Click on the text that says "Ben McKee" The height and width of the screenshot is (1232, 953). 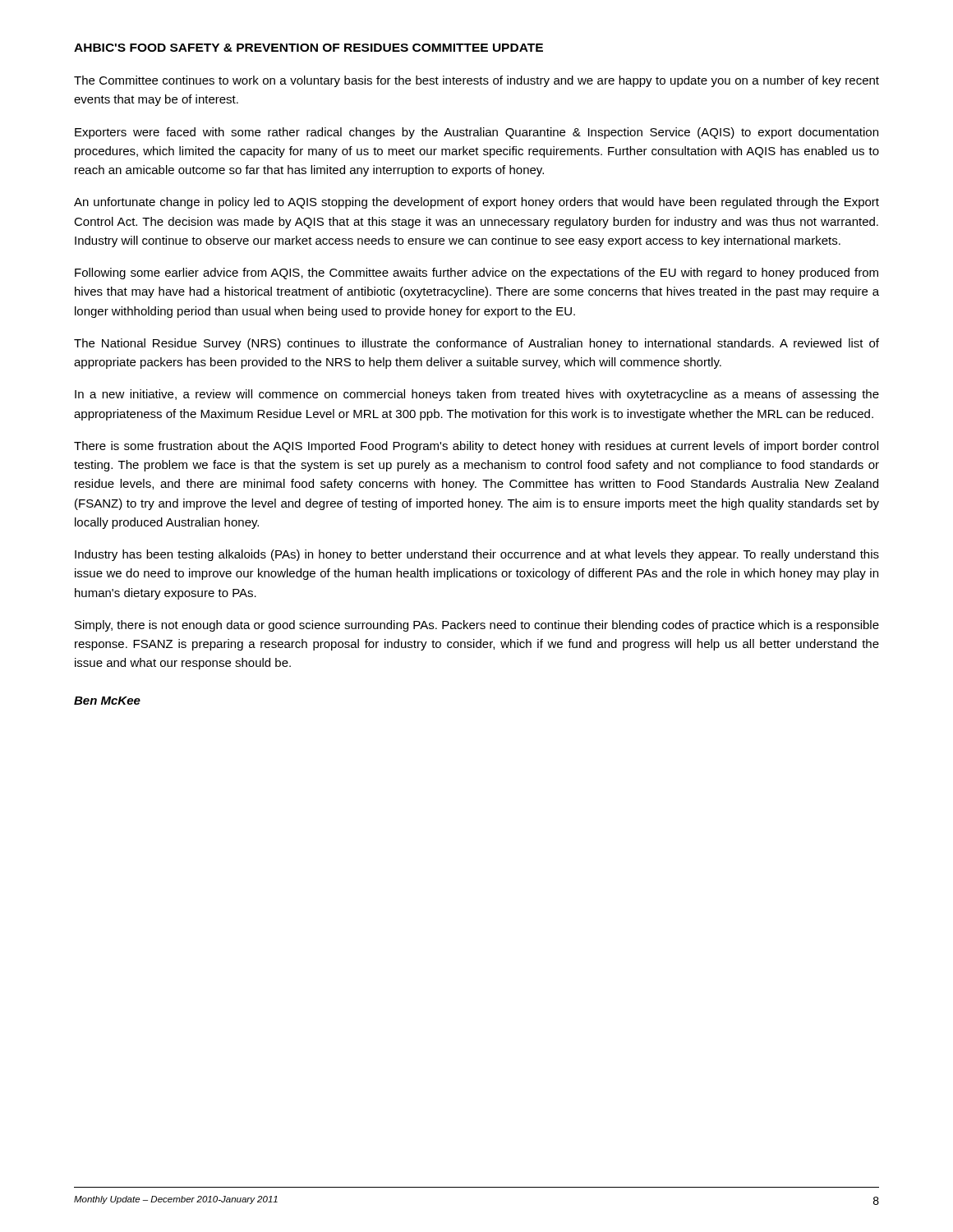pos(107,700)
